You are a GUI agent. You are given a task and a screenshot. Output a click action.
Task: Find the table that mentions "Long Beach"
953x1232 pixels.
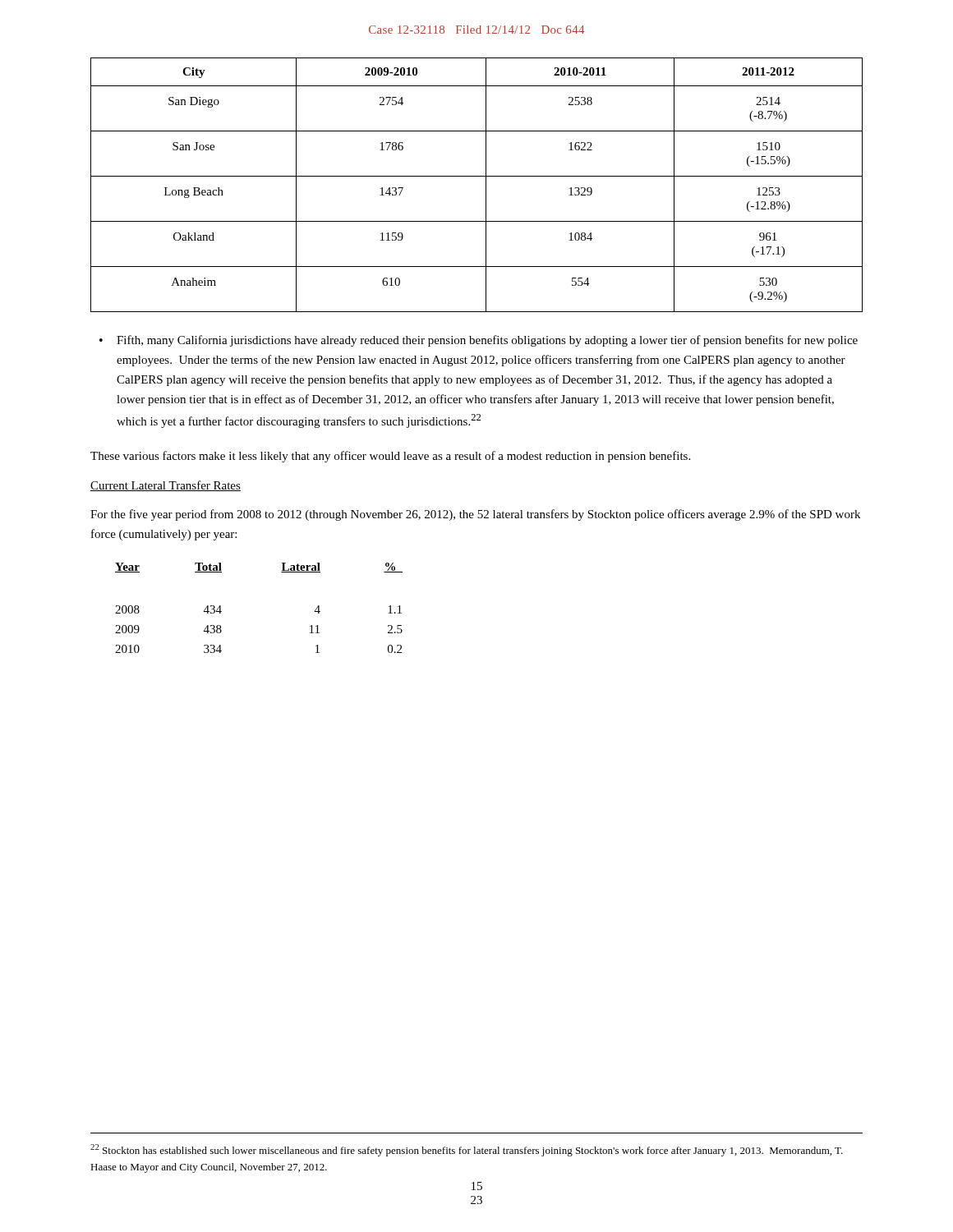tap(476, 185)
